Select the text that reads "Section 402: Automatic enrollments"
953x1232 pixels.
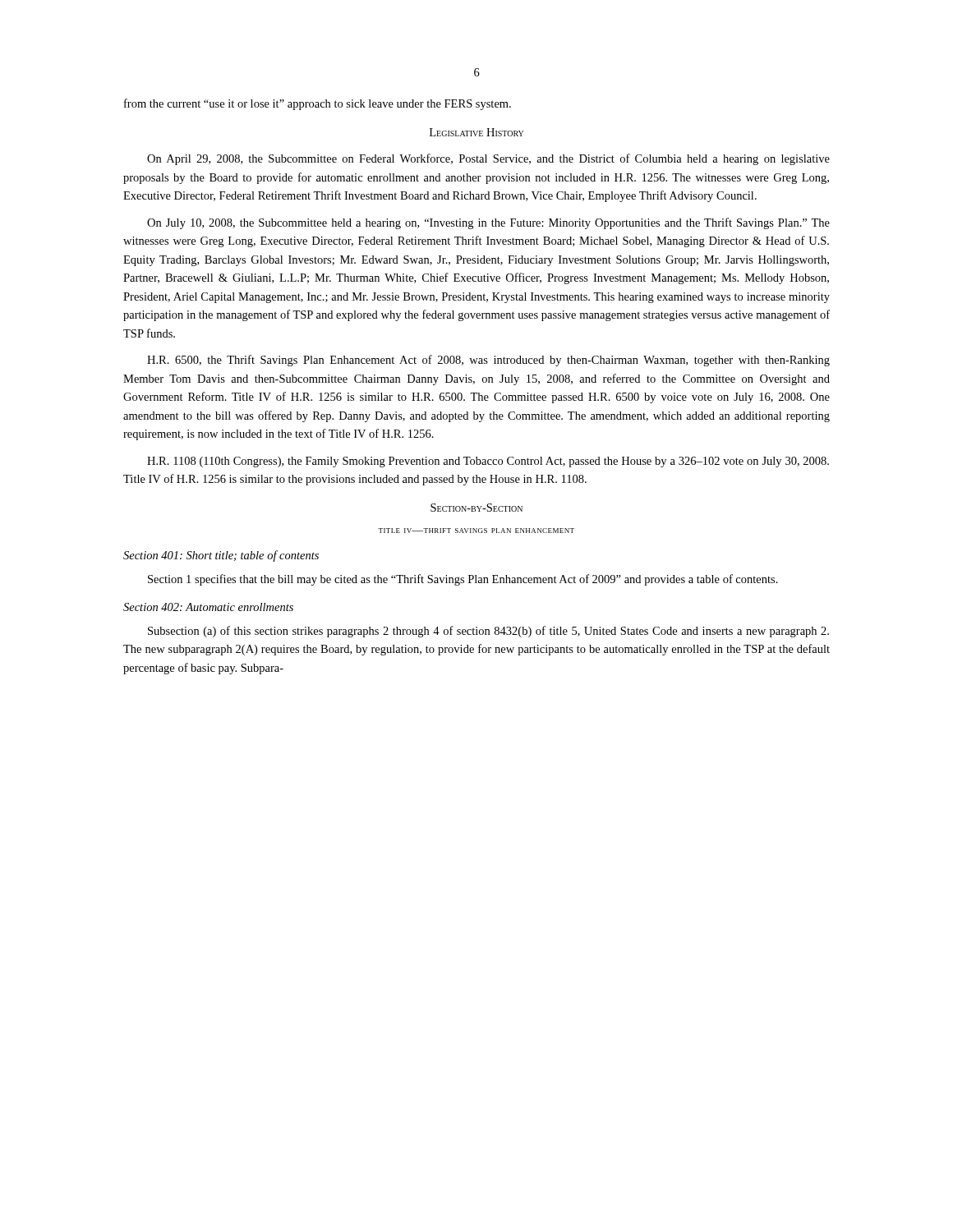(x=208, y=607)
